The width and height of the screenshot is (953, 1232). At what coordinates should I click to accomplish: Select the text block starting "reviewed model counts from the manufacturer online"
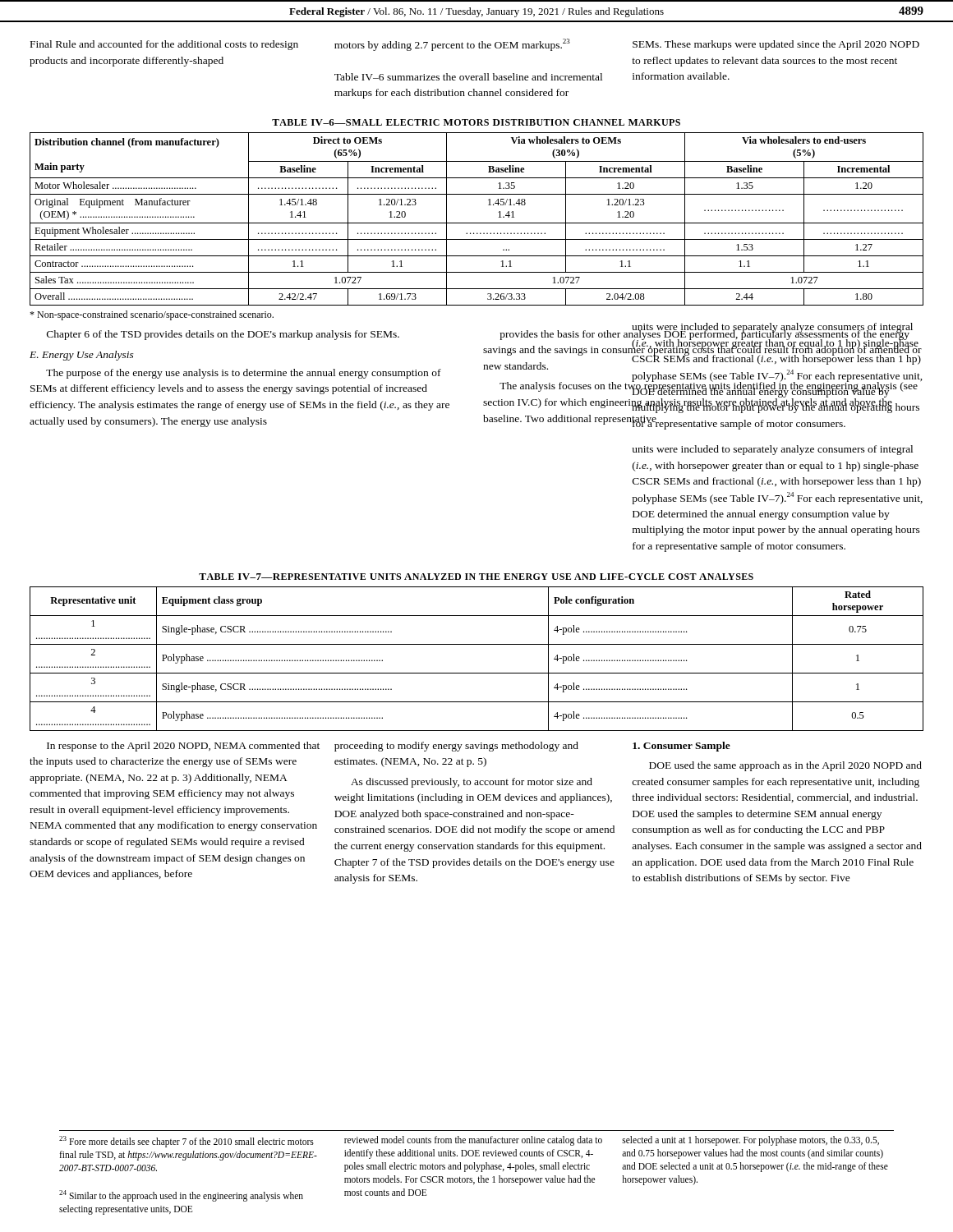pos(473,1166)
